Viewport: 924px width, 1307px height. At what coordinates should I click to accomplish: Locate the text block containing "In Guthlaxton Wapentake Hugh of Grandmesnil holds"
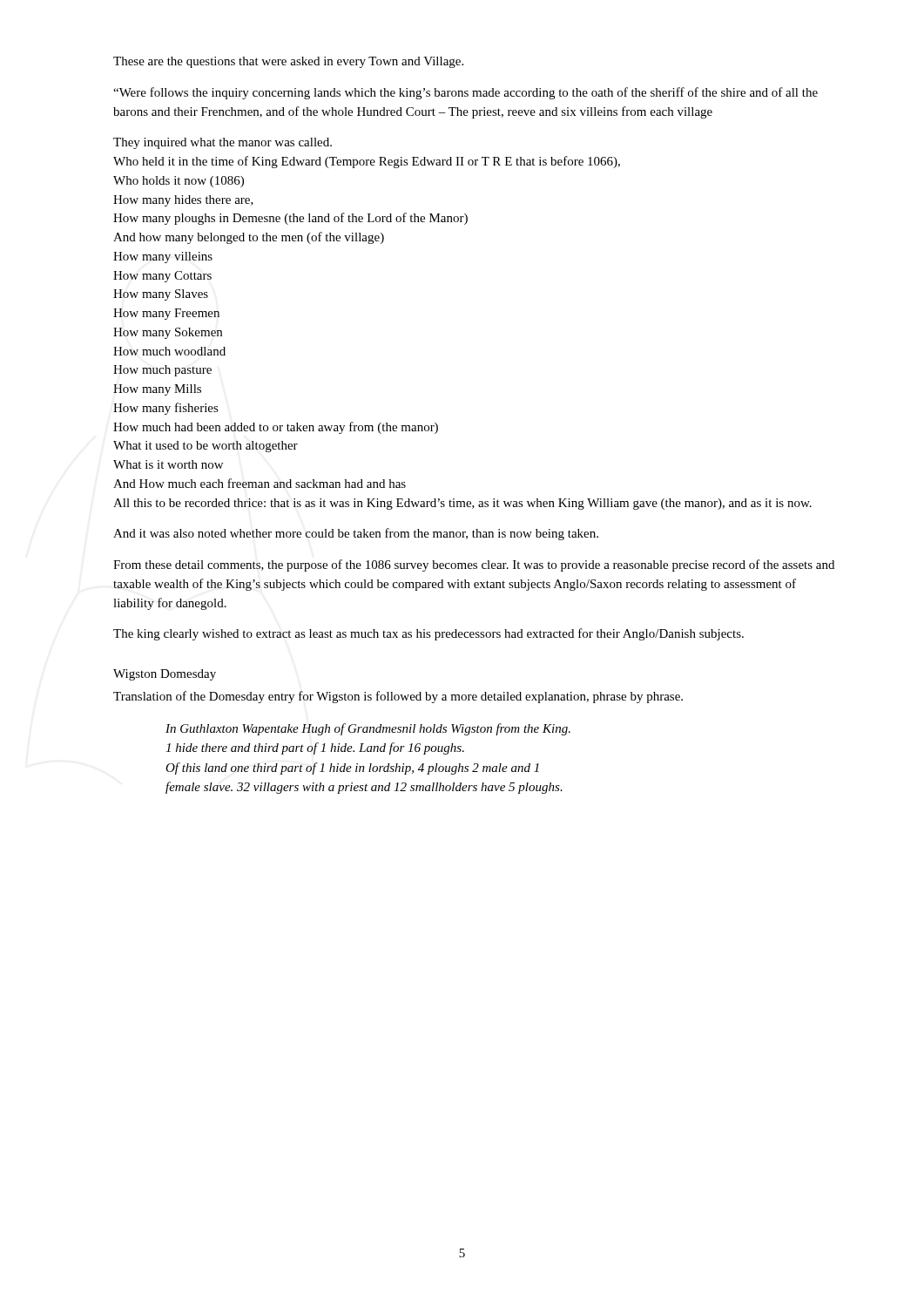368,757
